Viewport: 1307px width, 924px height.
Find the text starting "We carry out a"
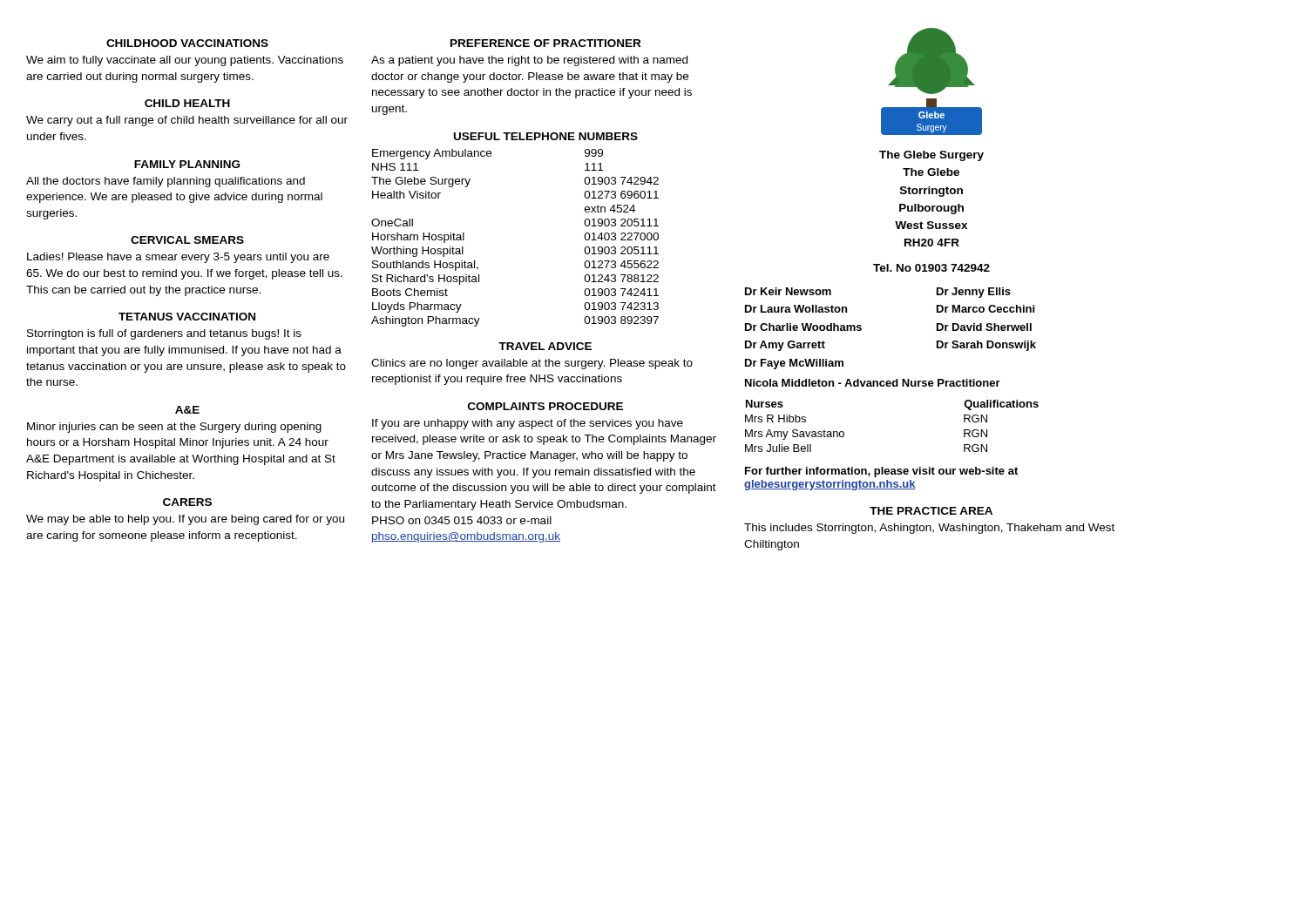pyautogui.click(x=187, y=128)
